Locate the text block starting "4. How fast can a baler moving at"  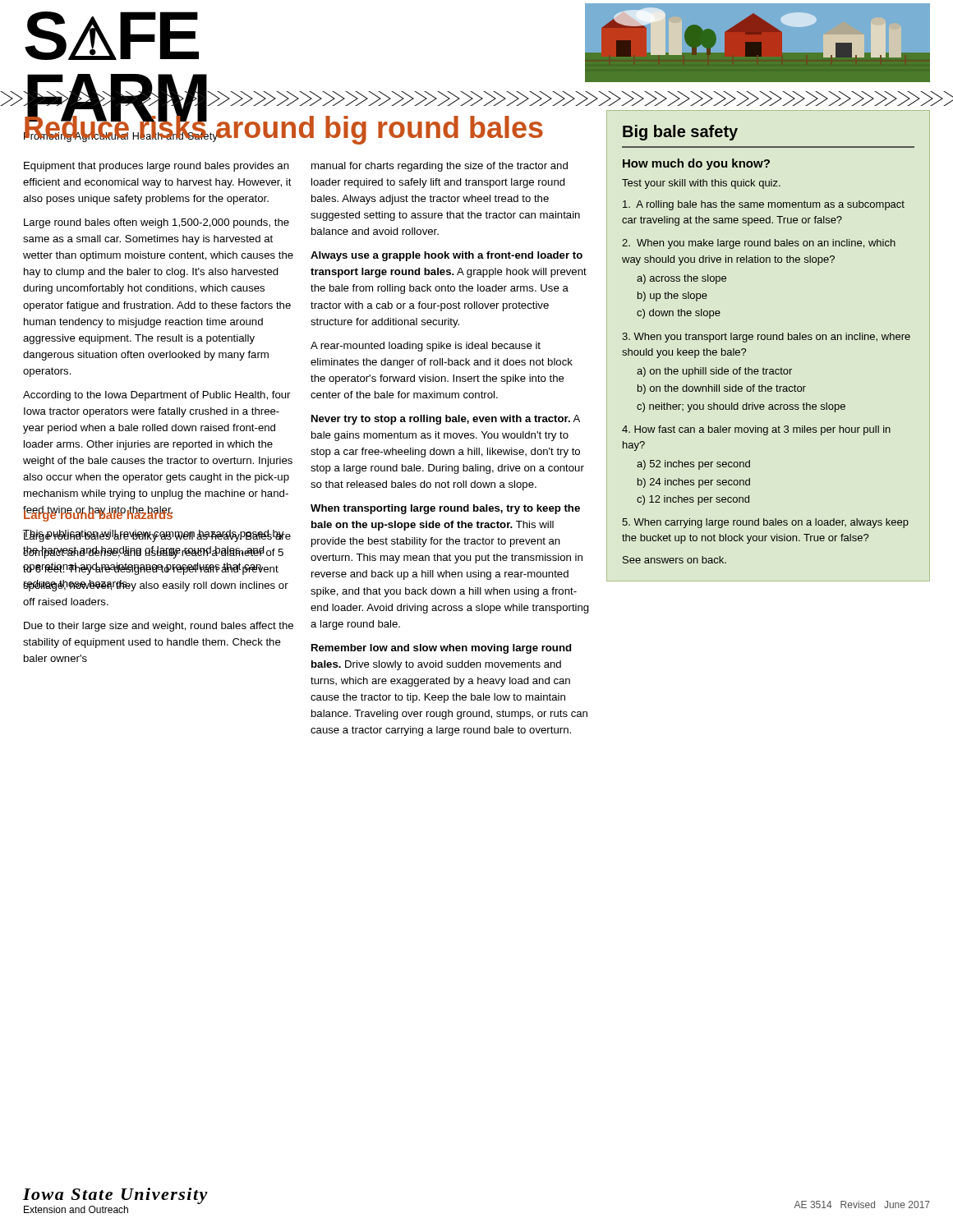[756, 437]
